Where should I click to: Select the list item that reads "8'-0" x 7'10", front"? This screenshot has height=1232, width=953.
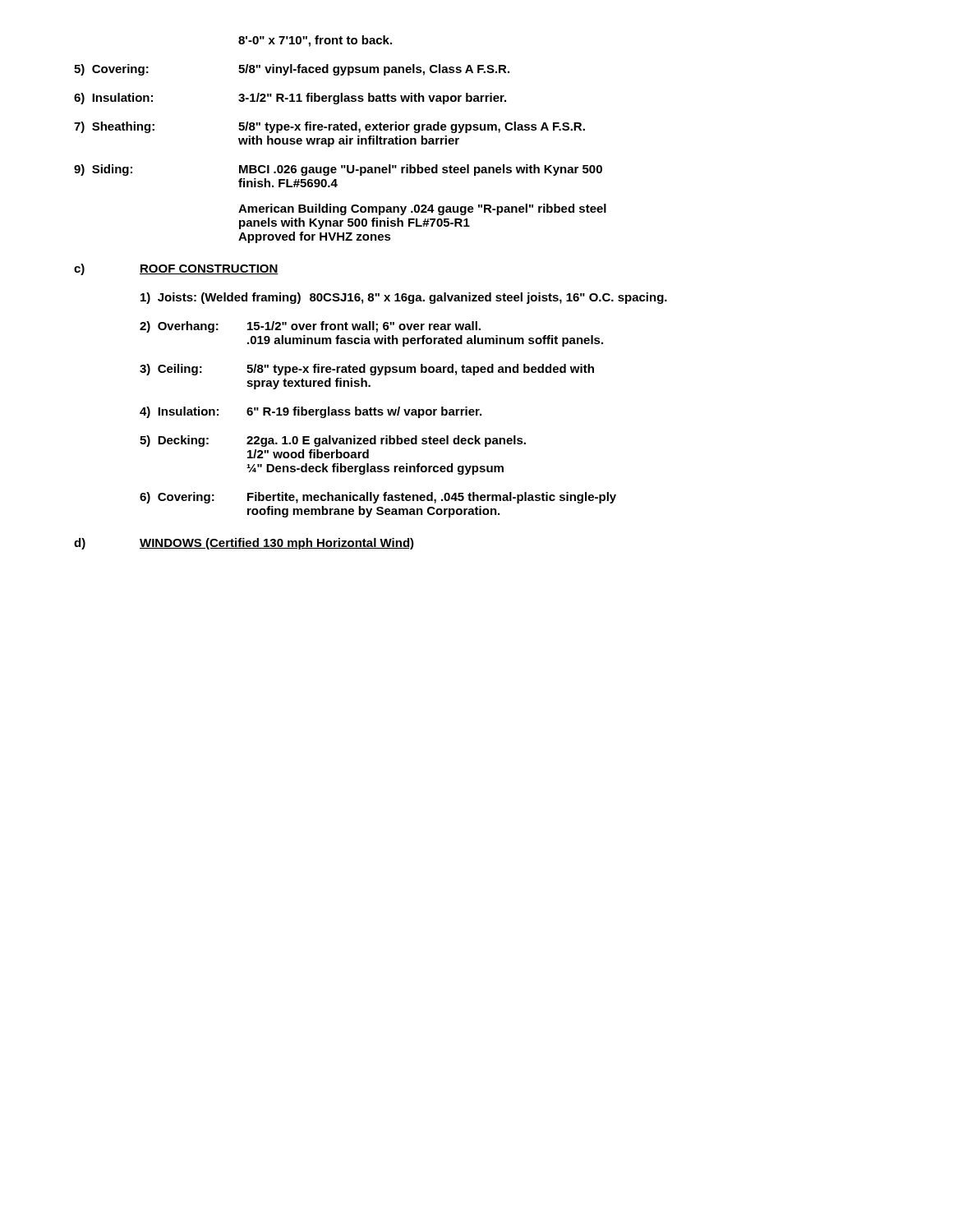(x=315, y=40)
